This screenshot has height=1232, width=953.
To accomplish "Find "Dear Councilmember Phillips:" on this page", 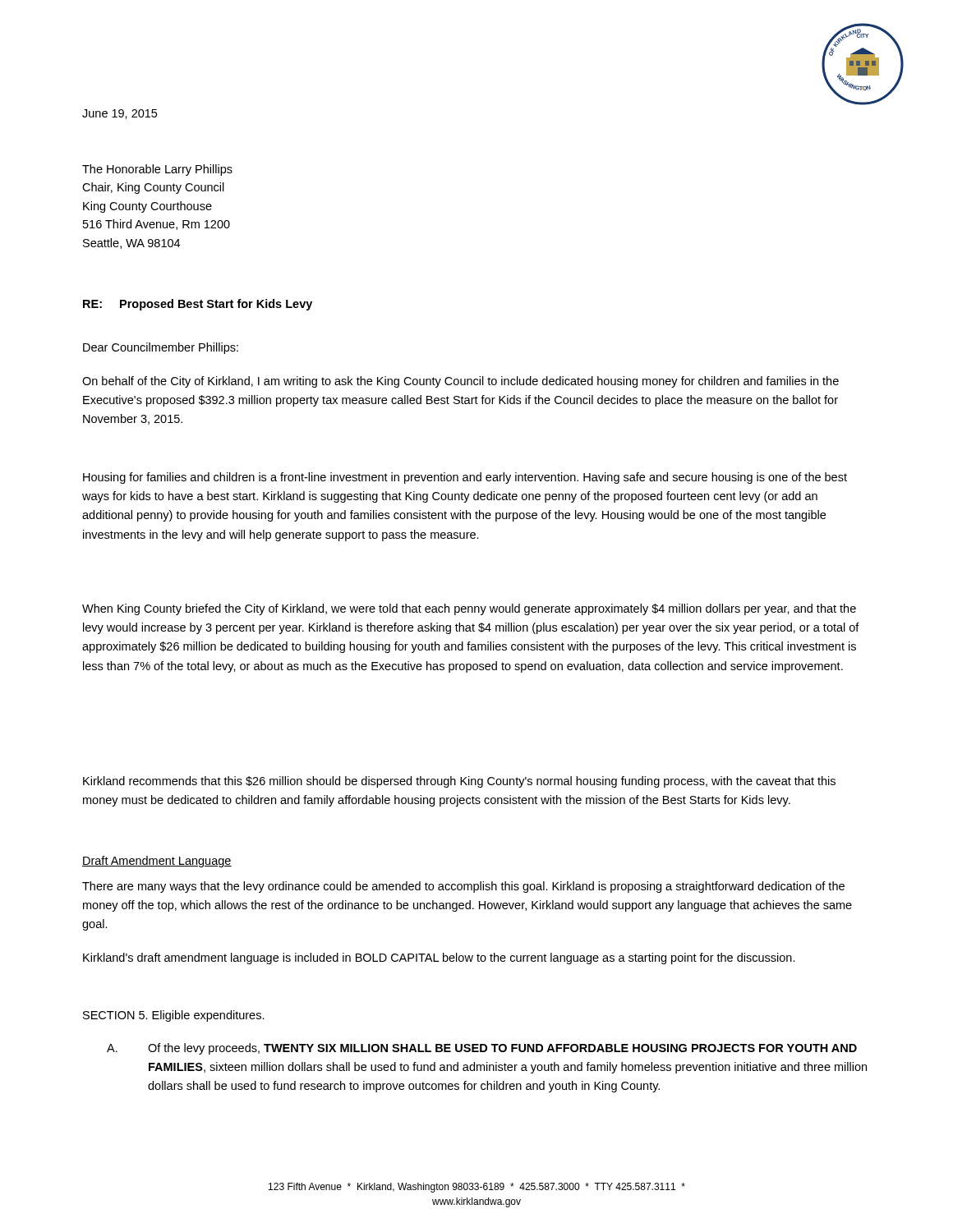I will click(x=161, y=347).
